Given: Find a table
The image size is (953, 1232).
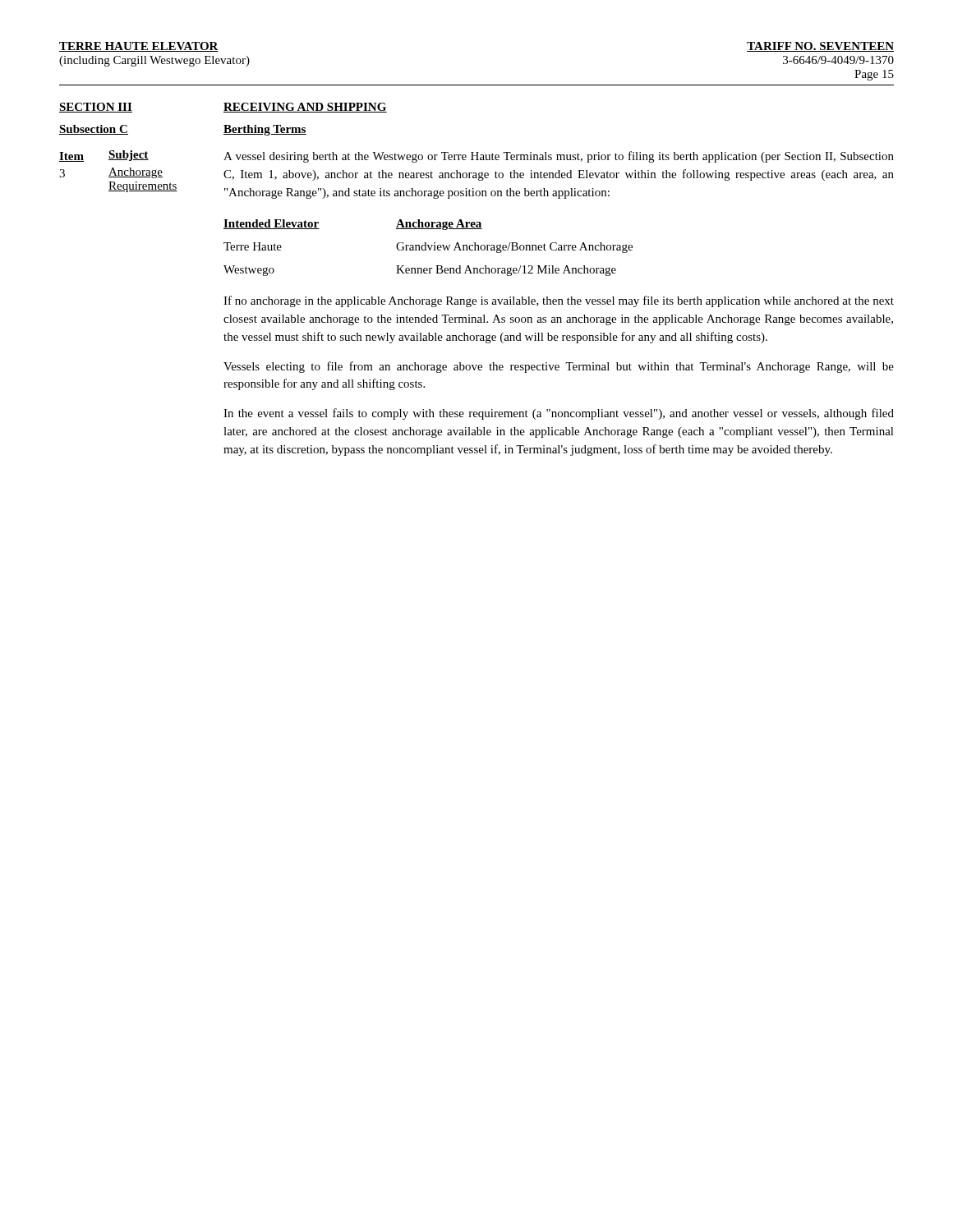Looking at the screenshot, I should pyautogui.click(x=559, y=247).
